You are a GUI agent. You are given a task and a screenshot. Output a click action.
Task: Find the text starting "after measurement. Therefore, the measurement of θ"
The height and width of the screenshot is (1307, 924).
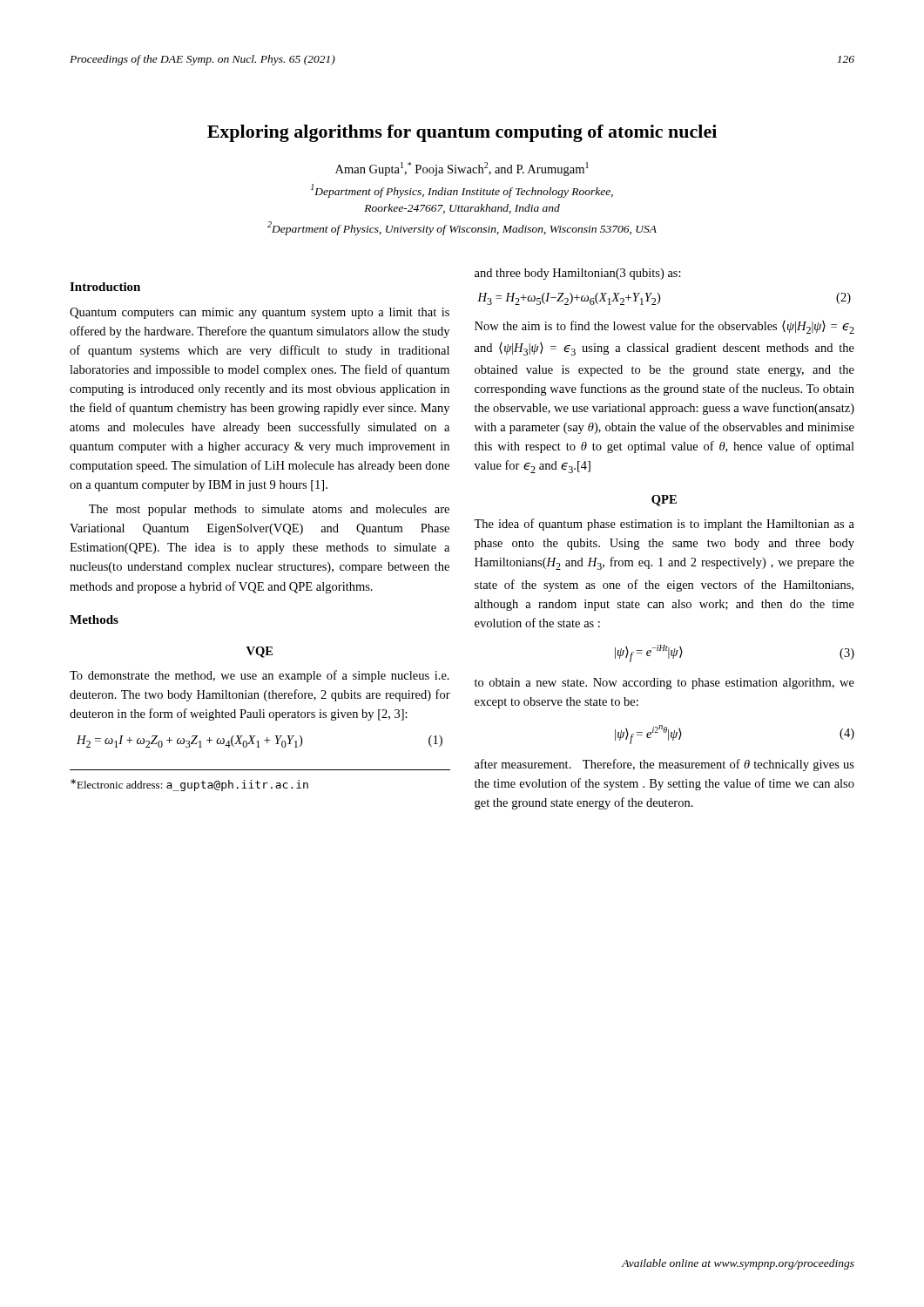tap(664, 784)
